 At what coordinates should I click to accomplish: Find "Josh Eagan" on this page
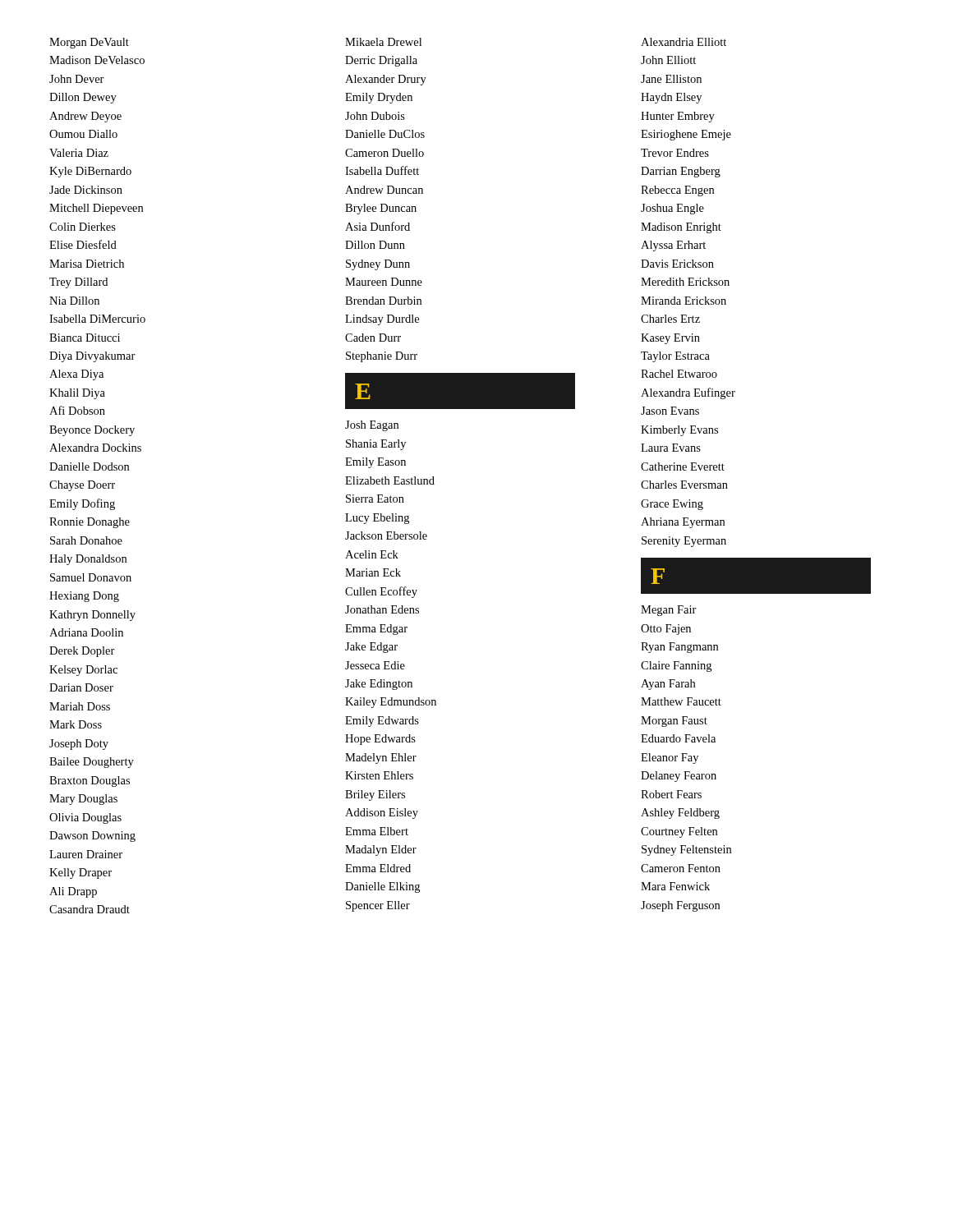[x=372, y=426]
